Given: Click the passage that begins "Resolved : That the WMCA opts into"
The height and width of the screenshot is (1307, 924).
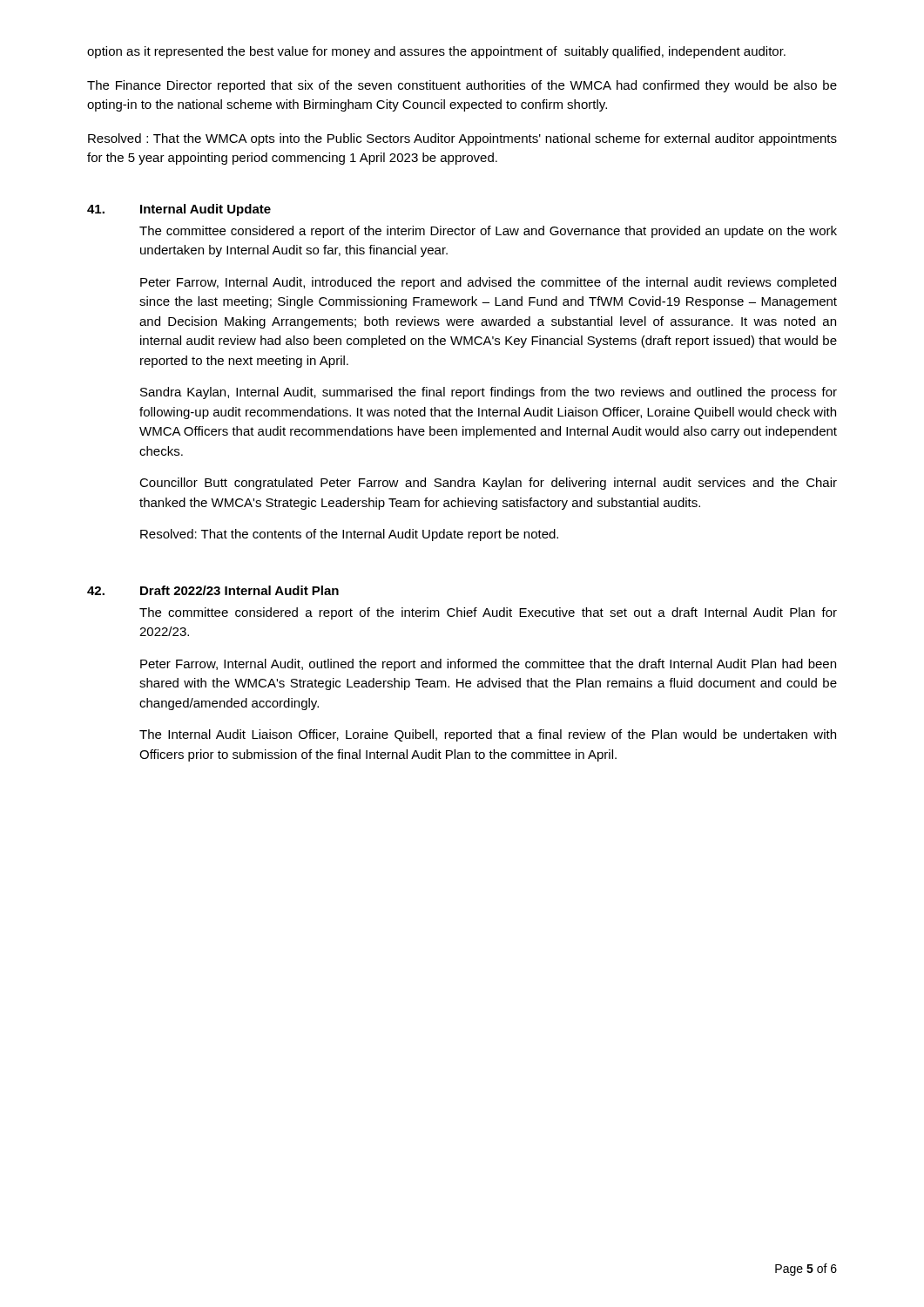Looking at the screenshot, I should point(462,147).
